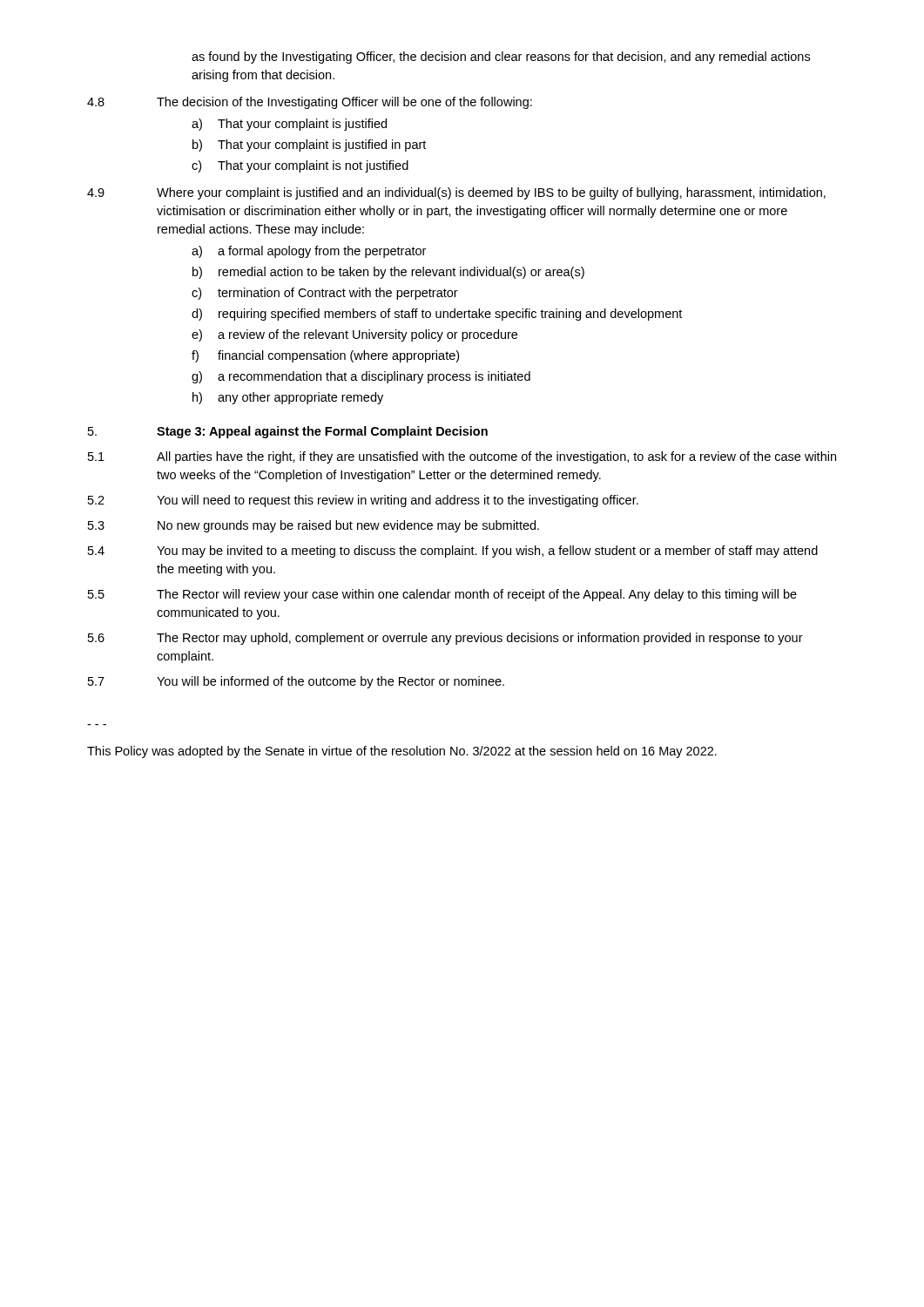924x1307 pixels.
Task: Point to "a) a formal apology from the perpetrator"
Action: coord(309,252)
